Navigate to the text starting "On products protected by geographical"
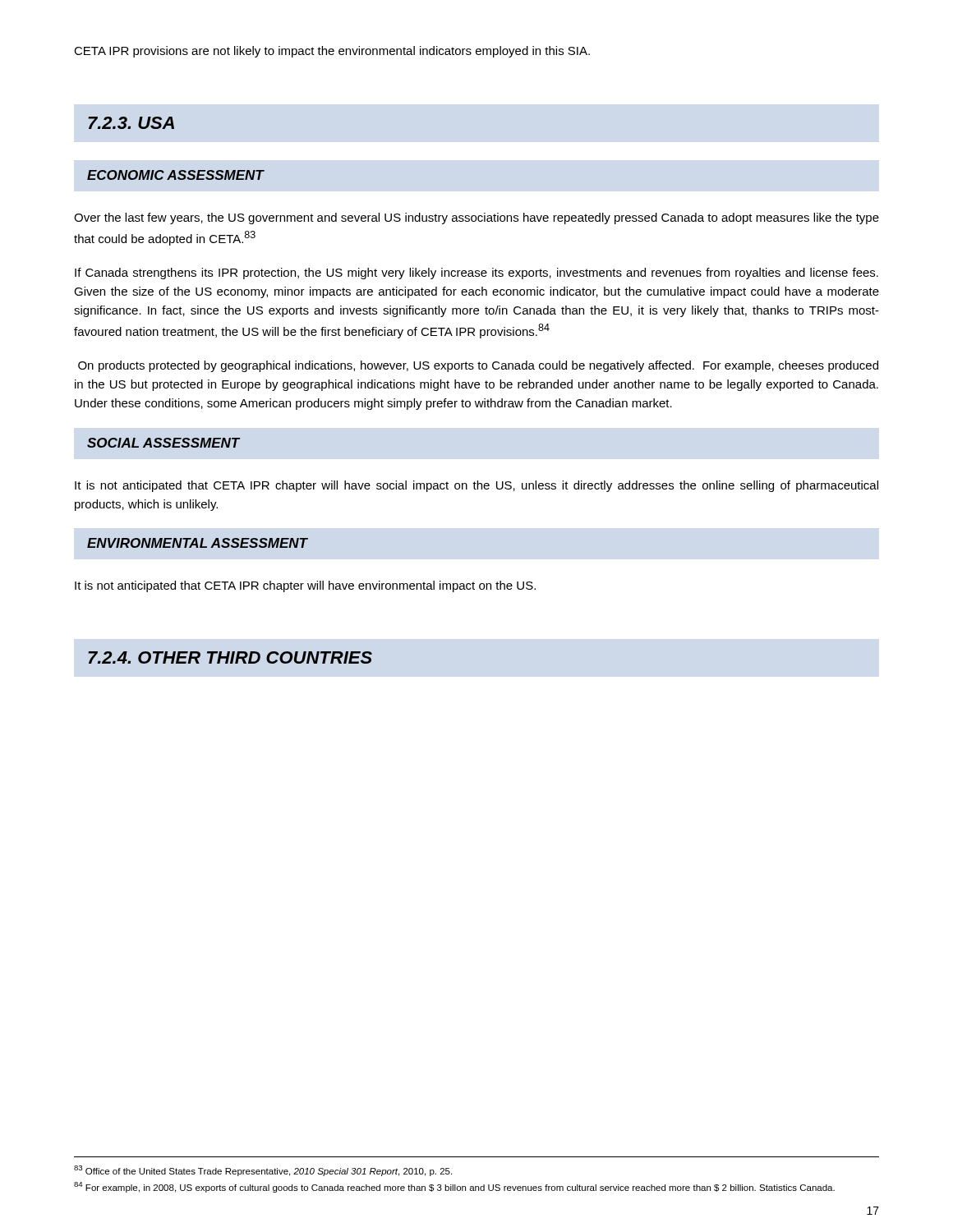953x1232 pixels. (x=476, y=384)
